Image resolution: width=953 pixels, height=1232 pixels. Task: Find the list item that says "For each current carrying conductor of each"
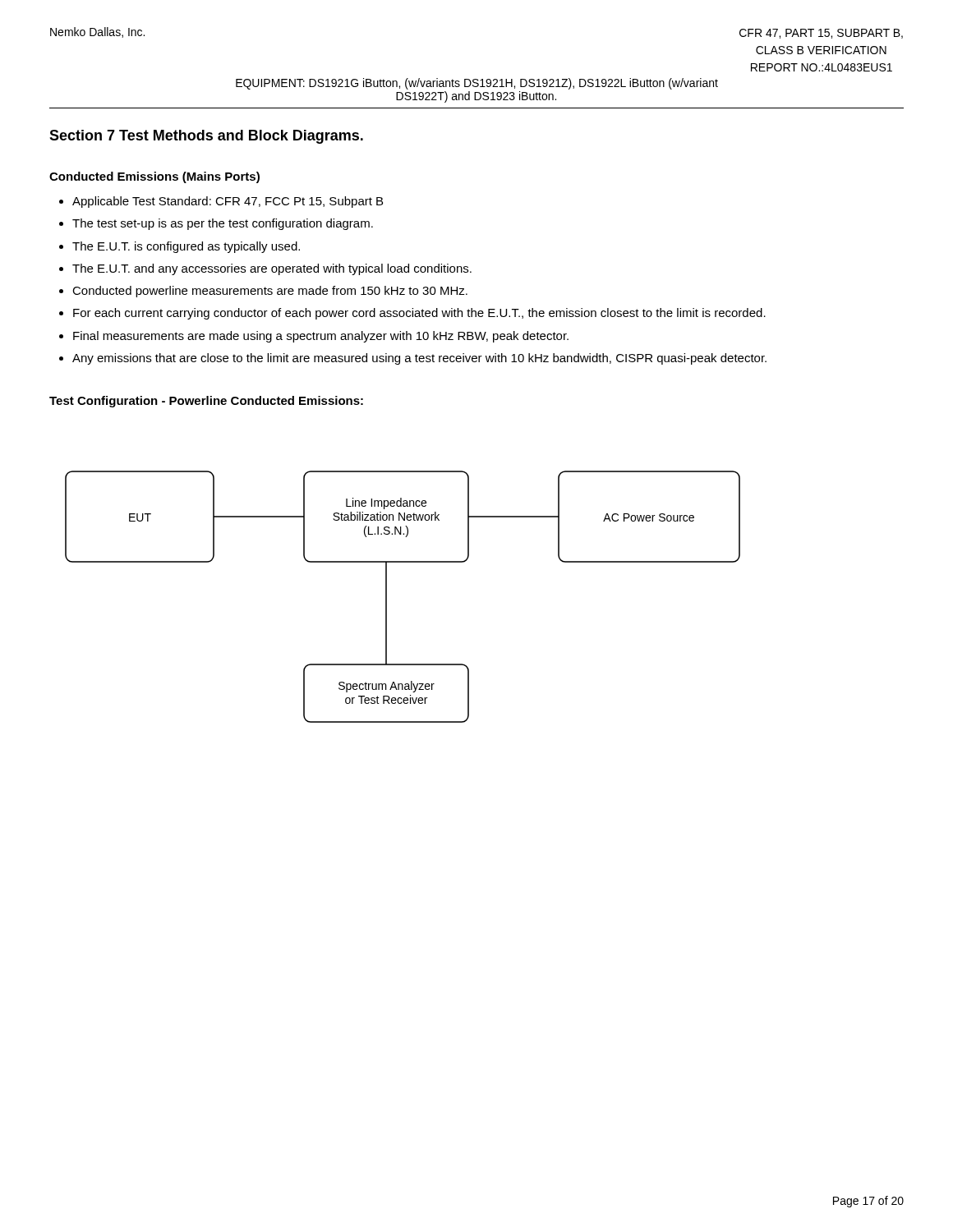click(x=419, y=313)
